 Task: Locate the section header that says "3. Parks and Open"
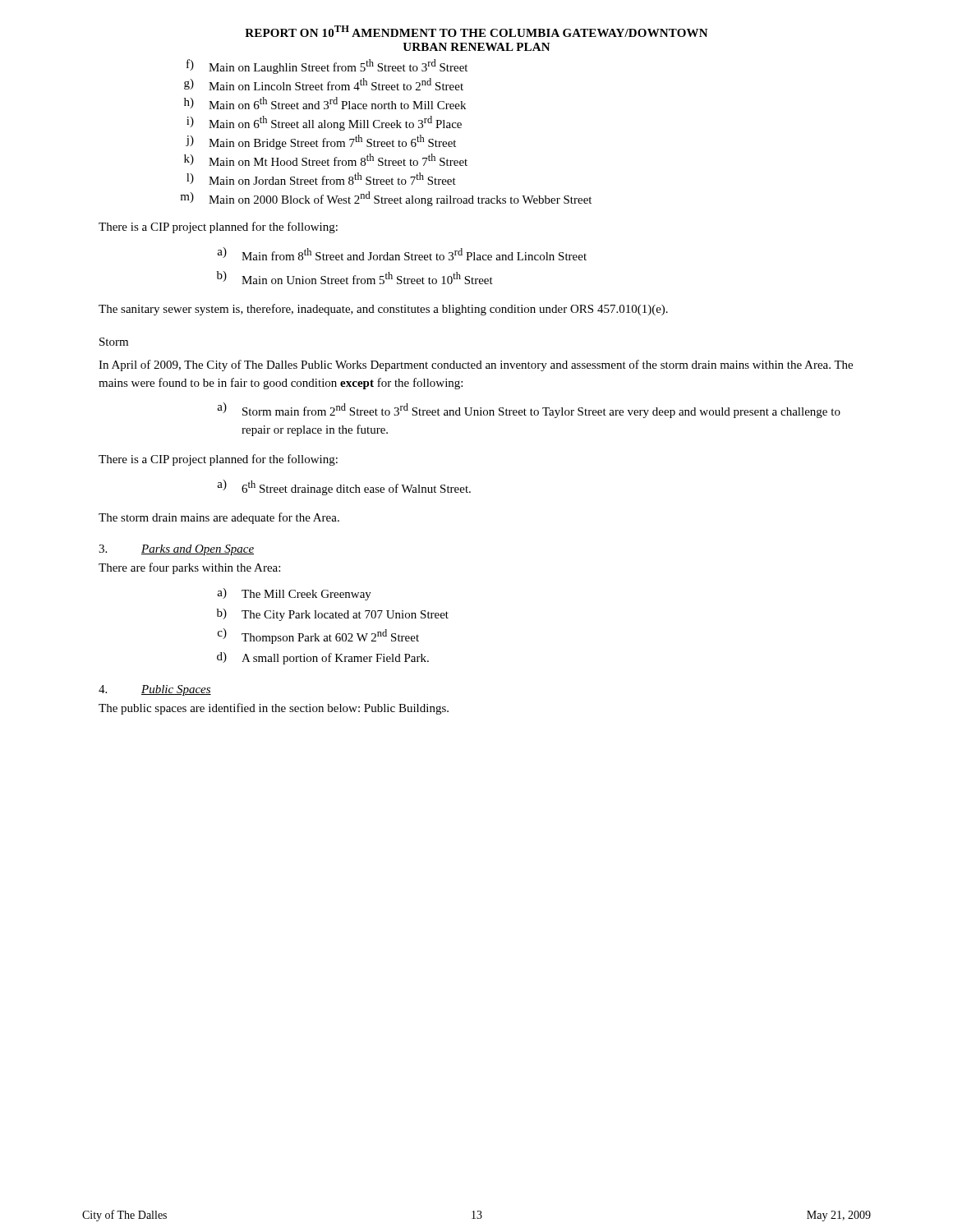click(x=176, y=549)
